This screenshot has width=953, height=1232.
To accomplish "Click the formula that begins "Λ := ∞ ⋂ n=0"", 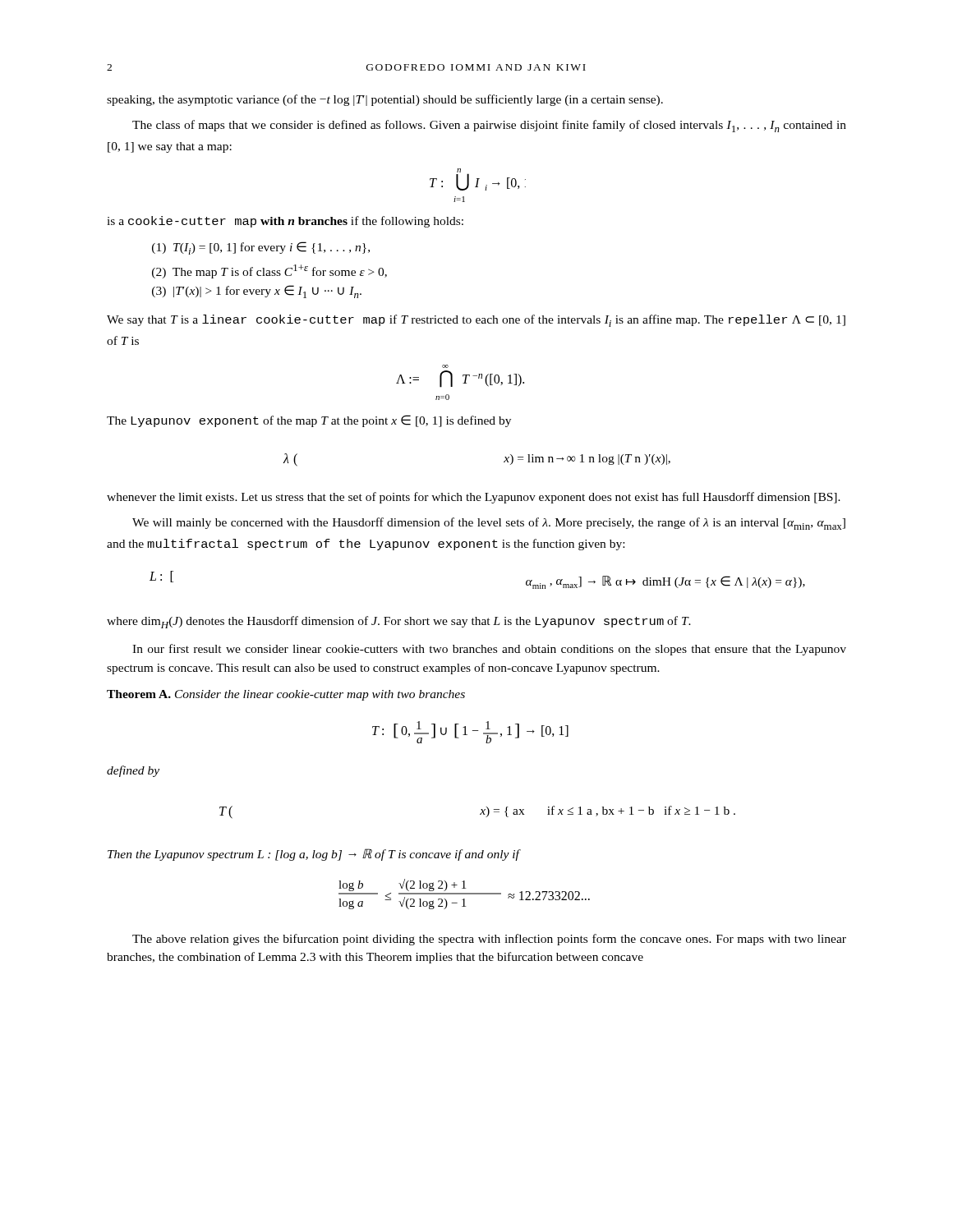I will pyautogui.click(x=476, y=381).
